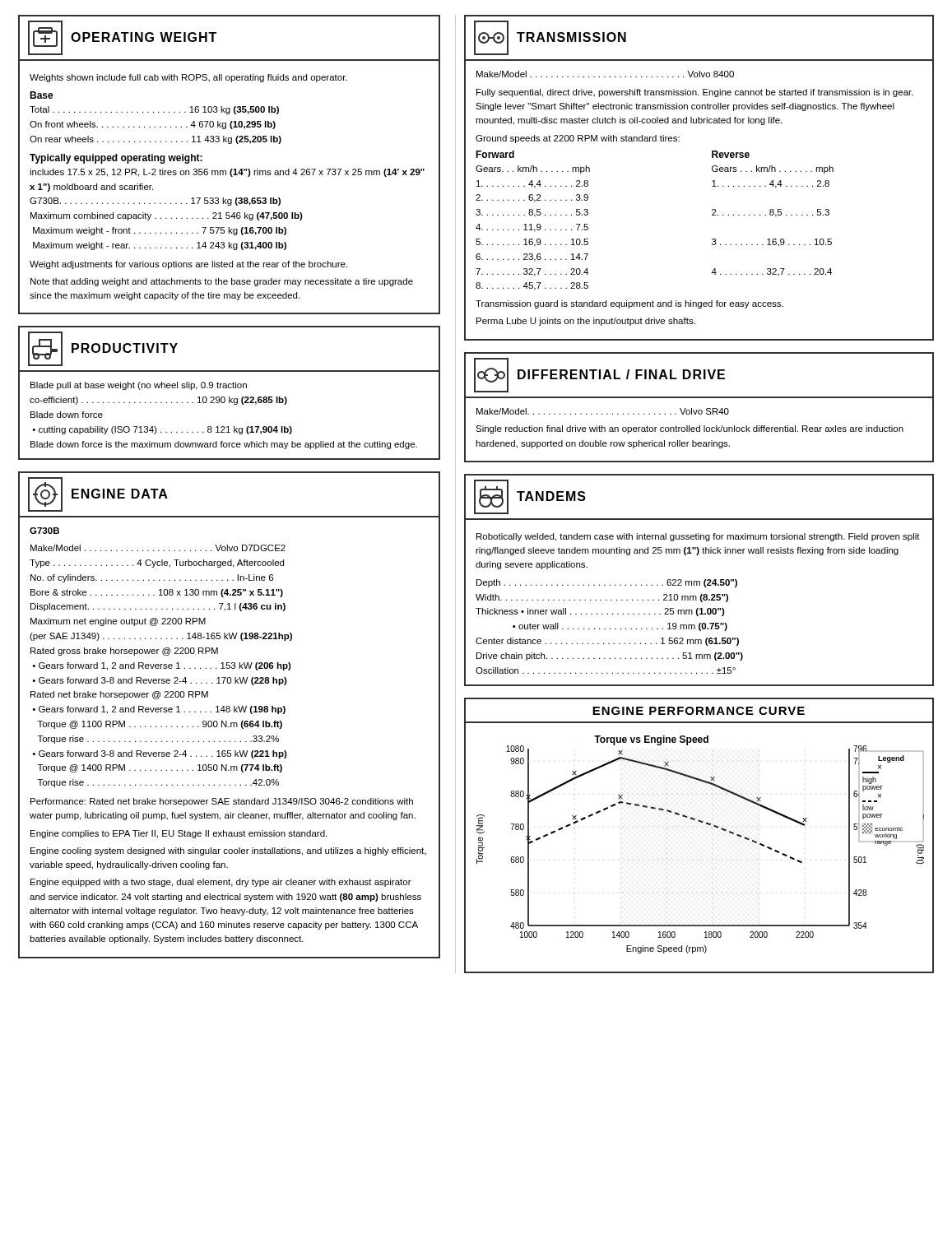Locate the section header that opens with "Differential / Final Drive Make/Model. . ."
This screenshot has width=952, height=1234.
(x=699, y=407)
